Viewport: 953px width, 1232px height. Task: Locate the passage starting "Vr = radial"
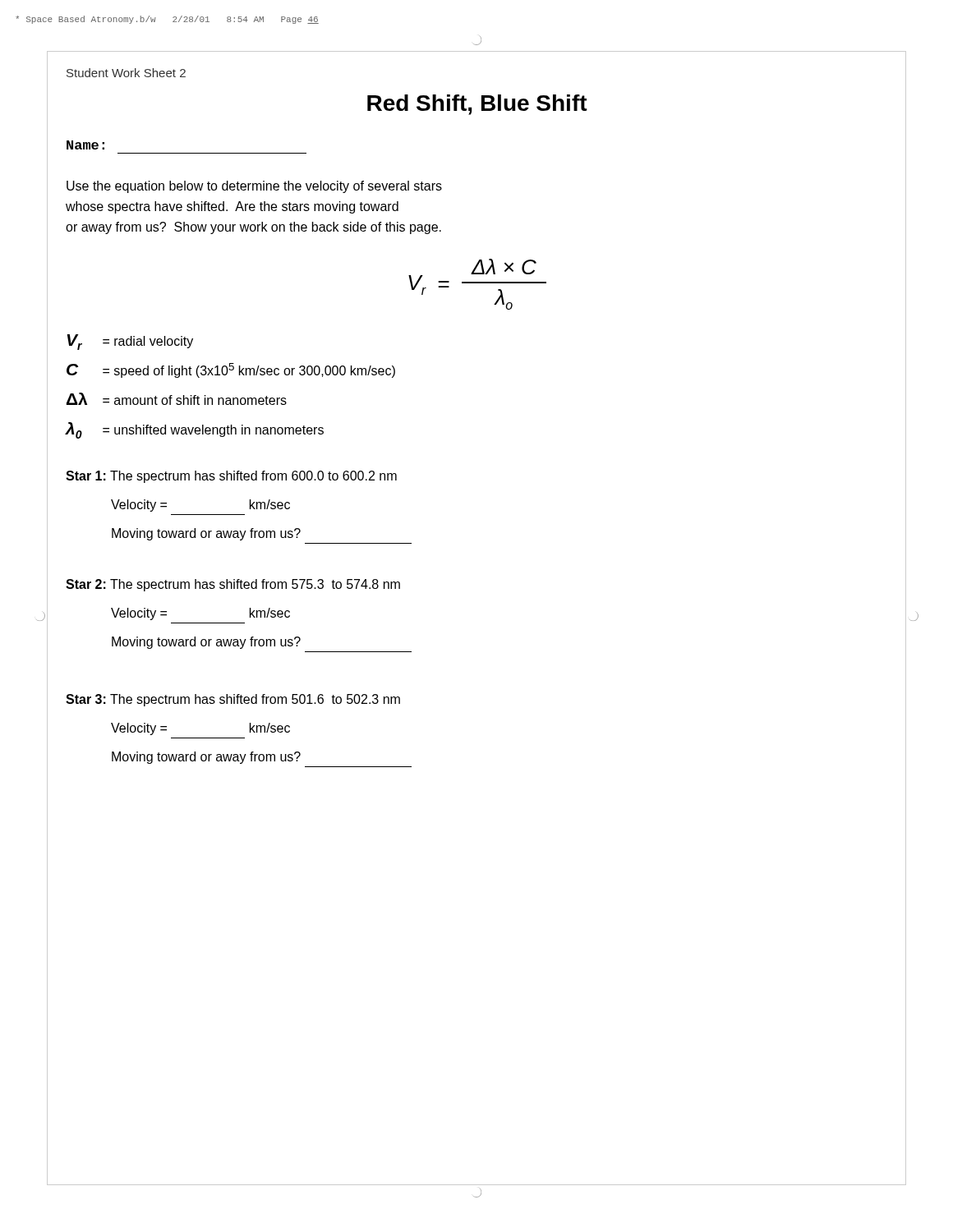coord(129,341)
